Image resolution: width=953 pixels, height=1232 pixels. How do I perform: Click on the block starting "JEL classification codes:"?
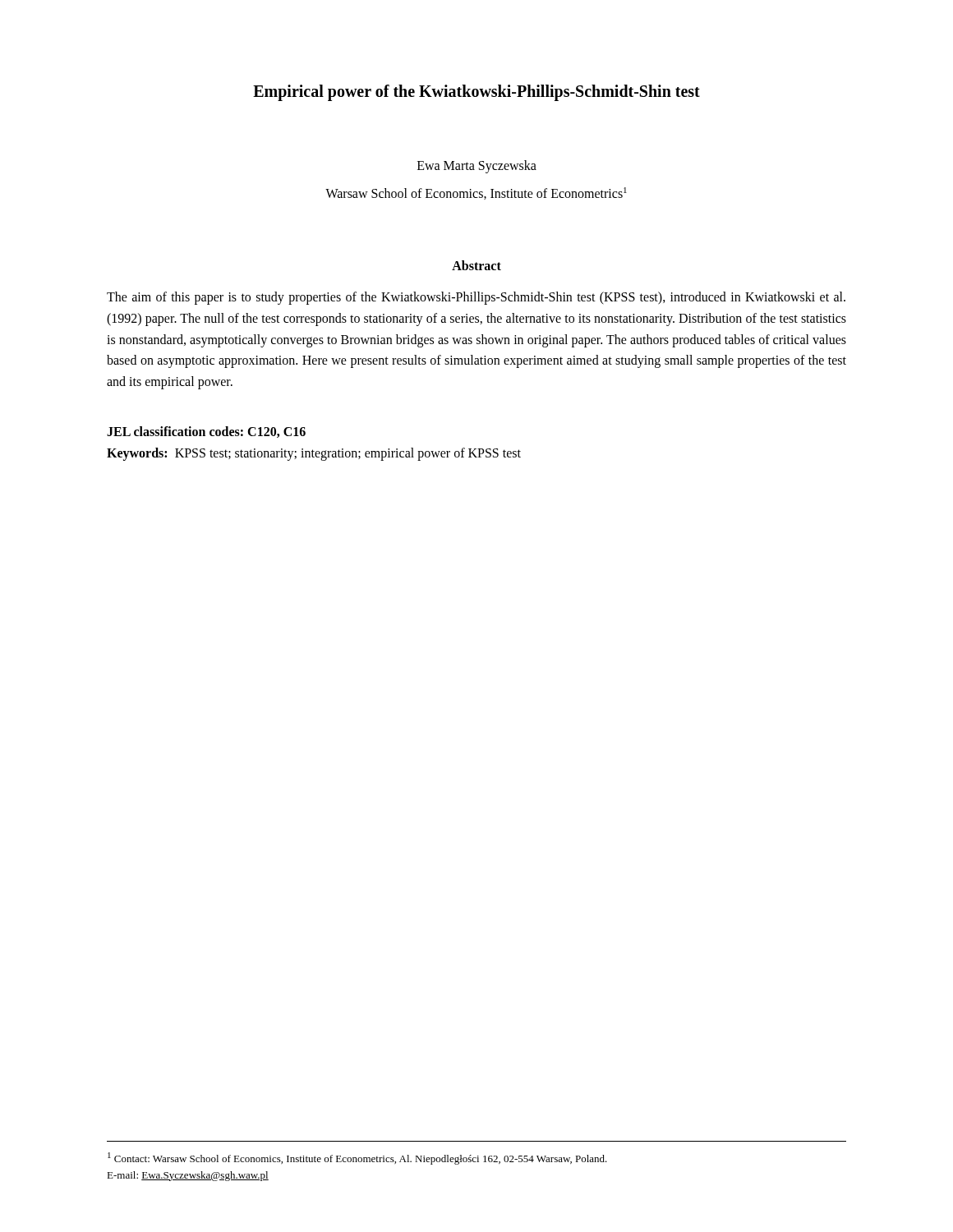click(x=206, y=432)
